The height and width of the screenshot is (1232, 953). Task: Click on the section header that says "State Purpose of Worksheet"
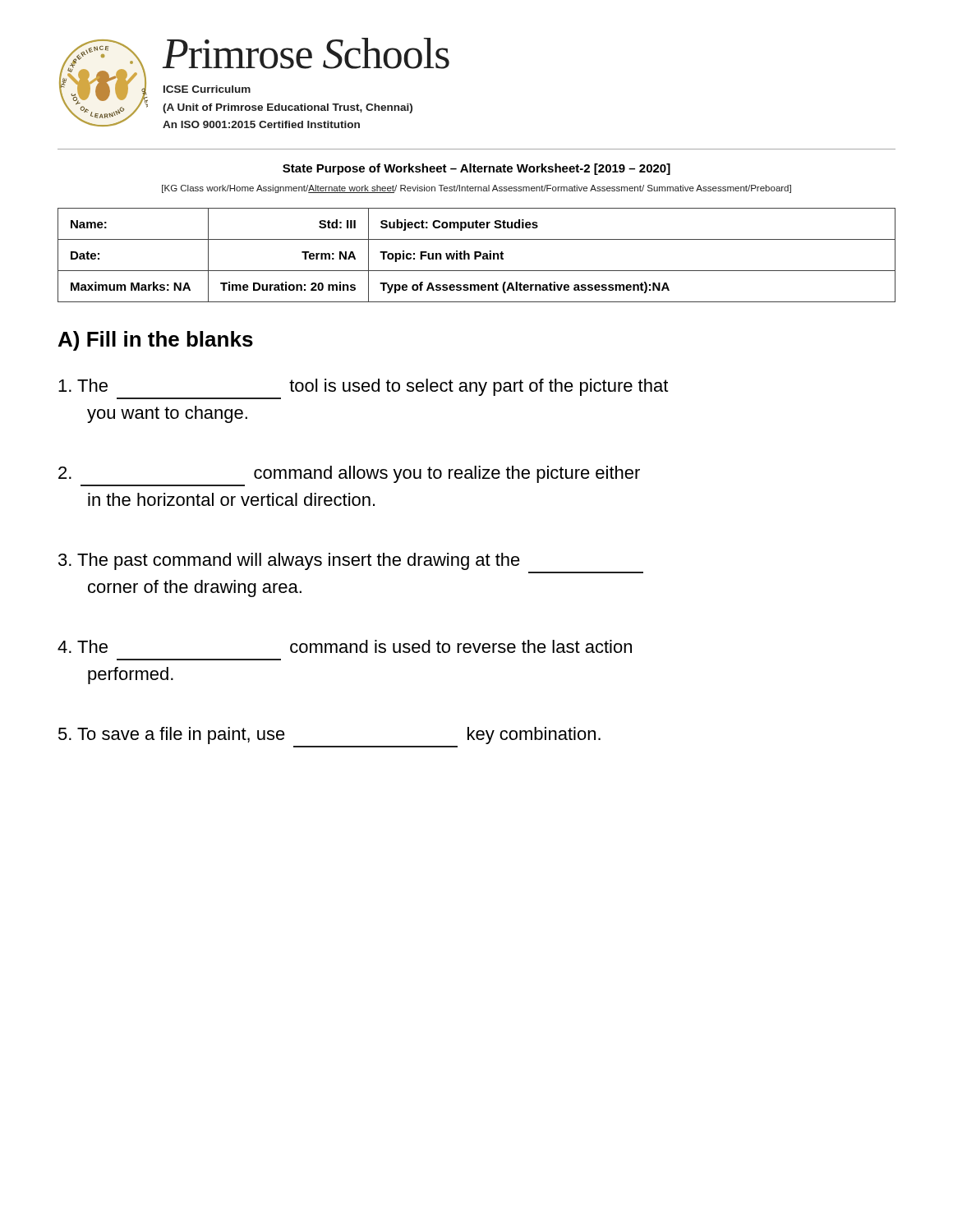pos(476,168)
